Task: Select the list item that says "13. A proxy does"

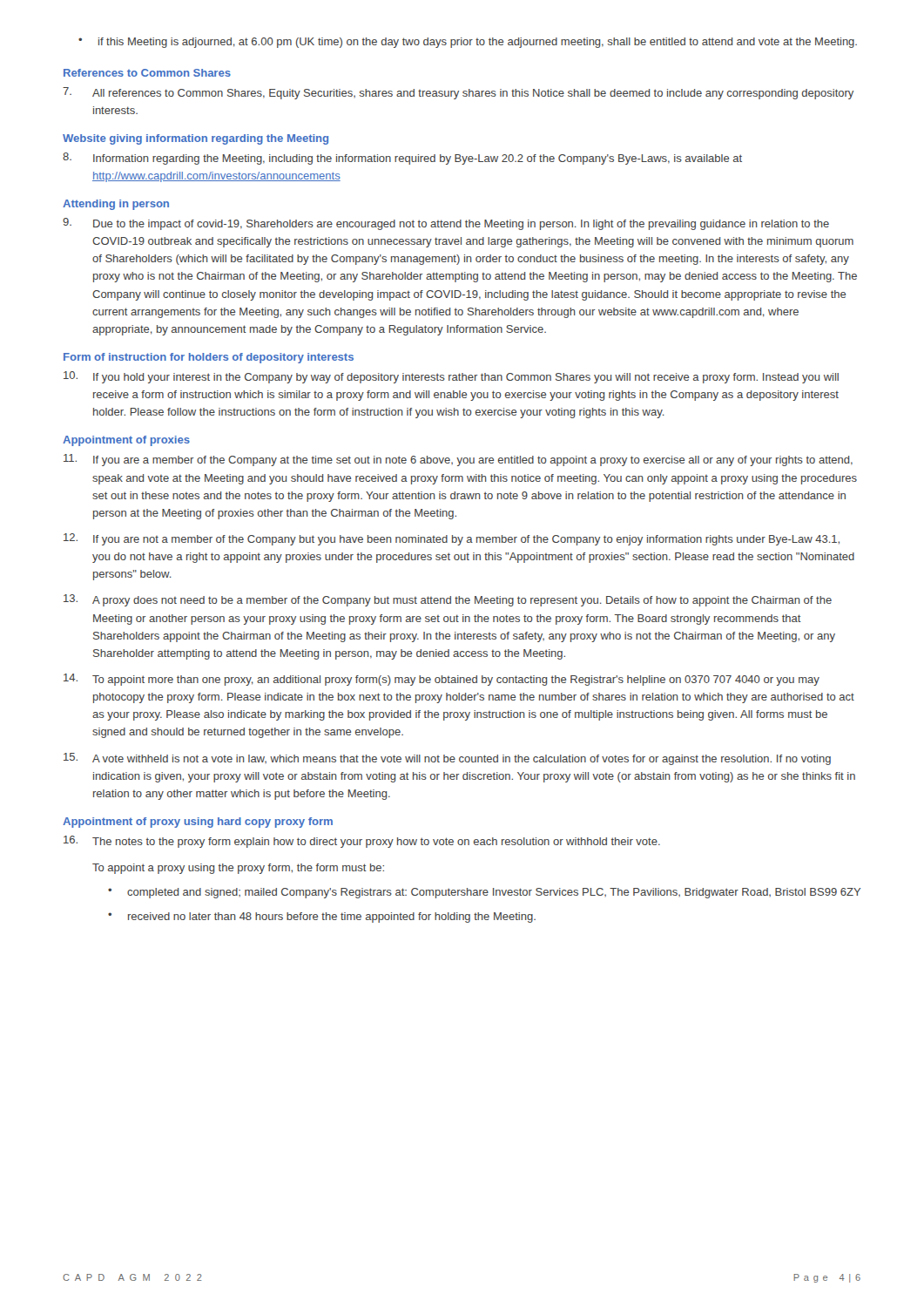Action: (462, 627)
